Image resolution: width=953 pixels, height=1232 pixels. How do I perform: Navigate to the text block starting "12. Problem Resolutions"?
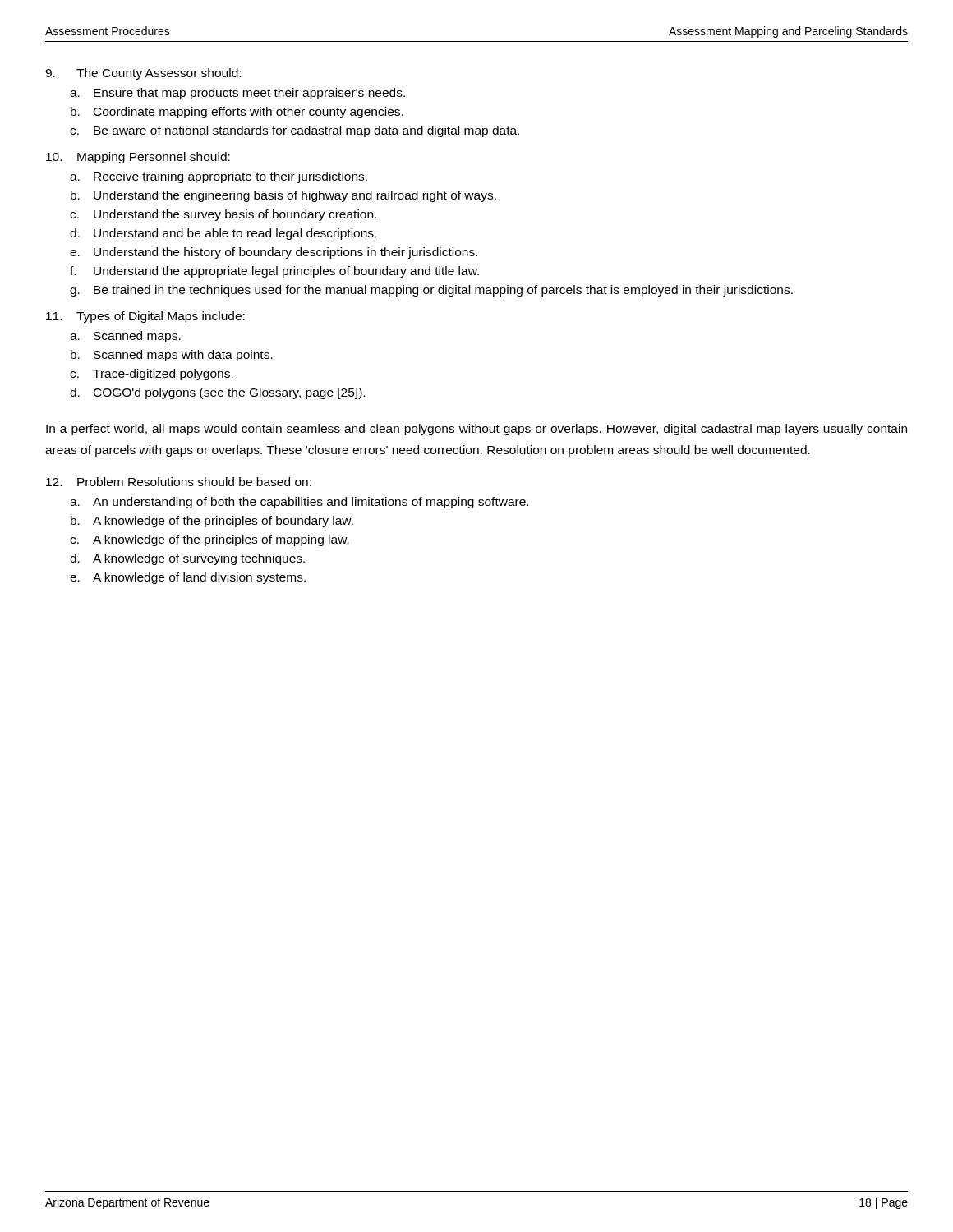coord(179,482)
